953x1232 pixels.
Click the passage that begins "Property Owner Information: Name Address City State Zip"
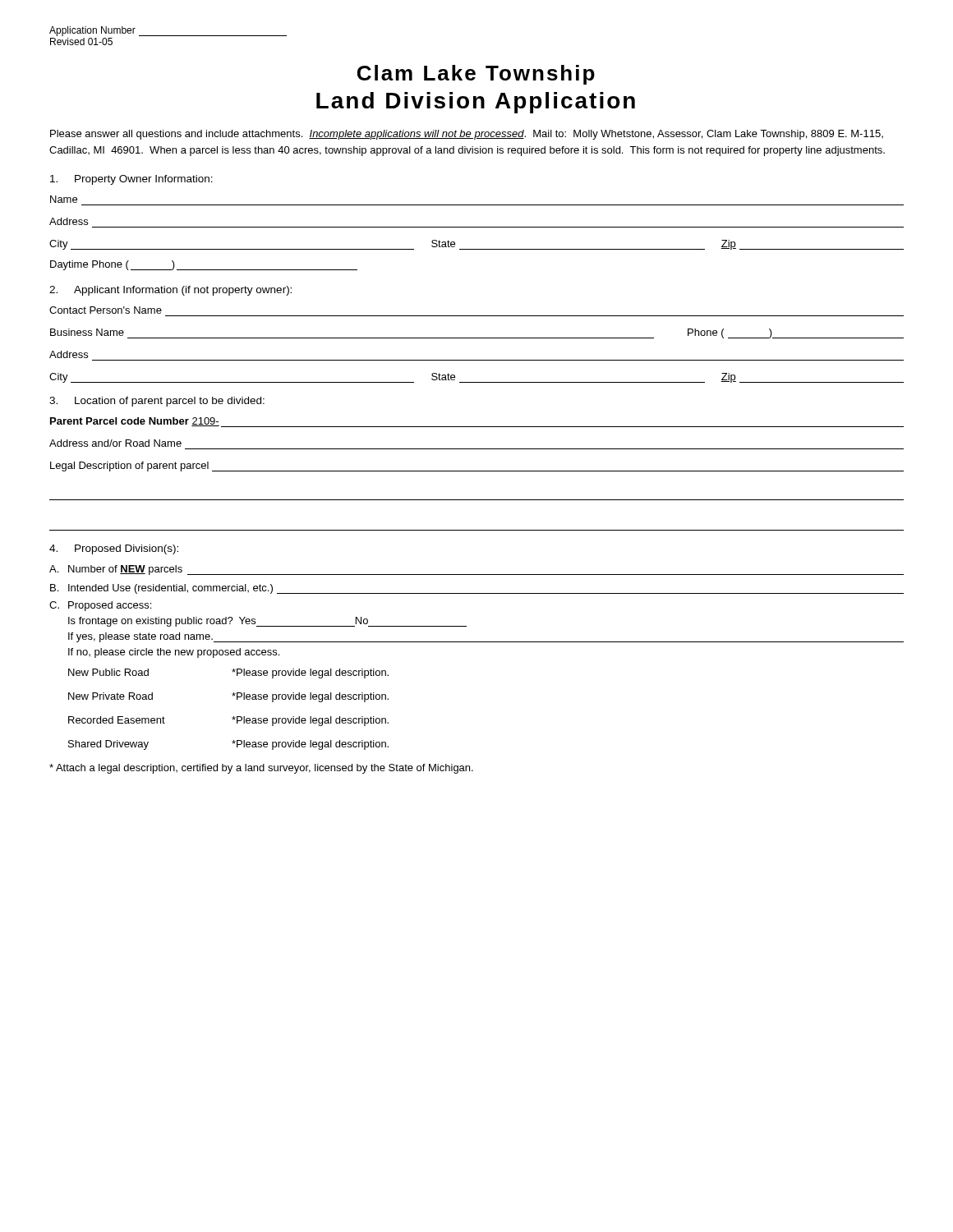pyautogui.click(x=476, y=221)
